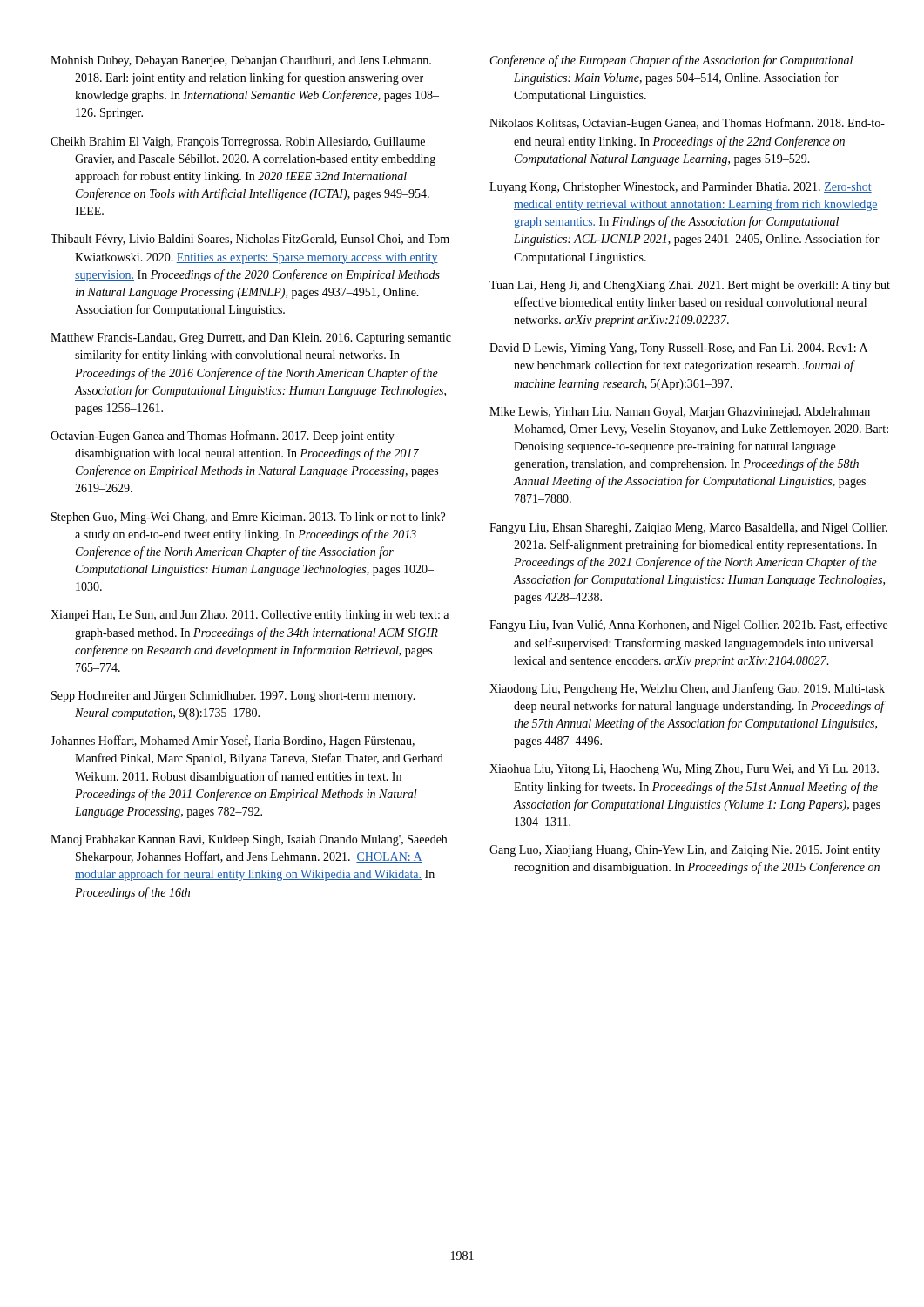924x1307 pixels.
Task: Select the block starting "Fangyu Liu, Ehsan Shareghi,"
Action: (x=689, y=562)
